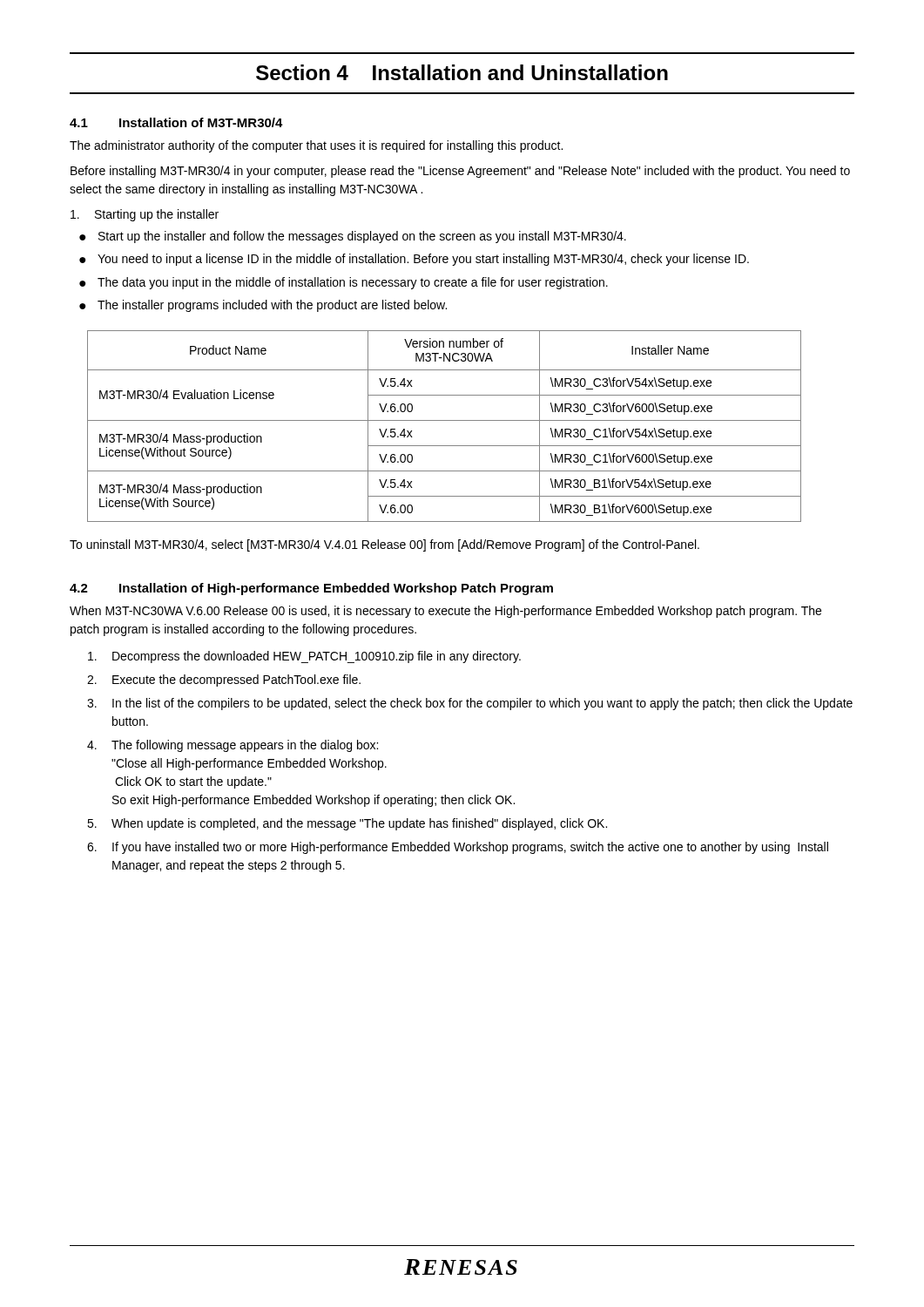The height and width of the screenshot is (1307, 924).
Task: Find the block on this page that starts "● The installer programs included with"
Action: point(263,306)
